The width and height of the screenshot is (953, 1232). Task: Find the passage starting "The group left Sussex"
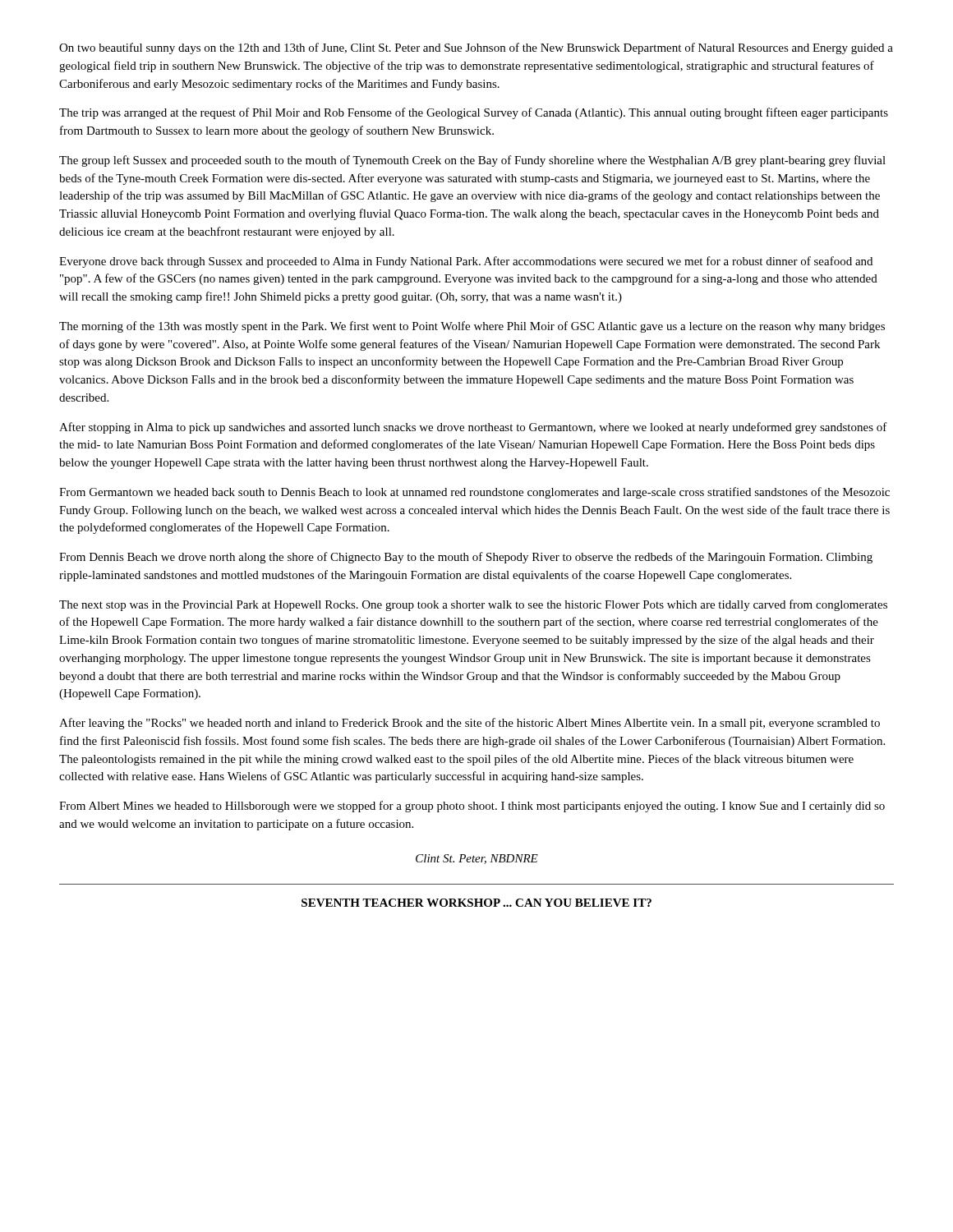click(472, 196)
